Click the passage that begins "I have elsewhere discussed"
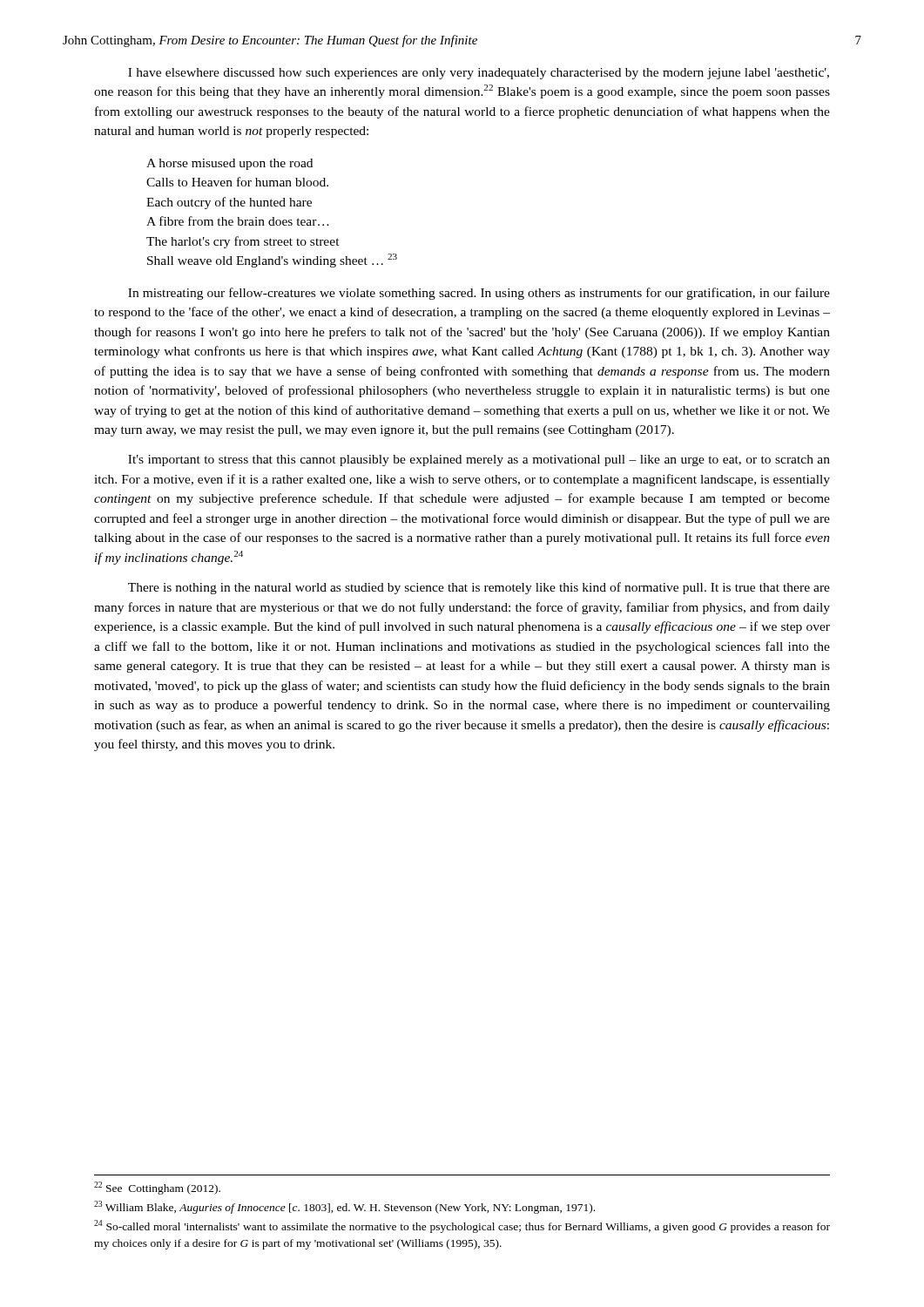Viewport: 924px width, 1307px height. pos(462,102)
